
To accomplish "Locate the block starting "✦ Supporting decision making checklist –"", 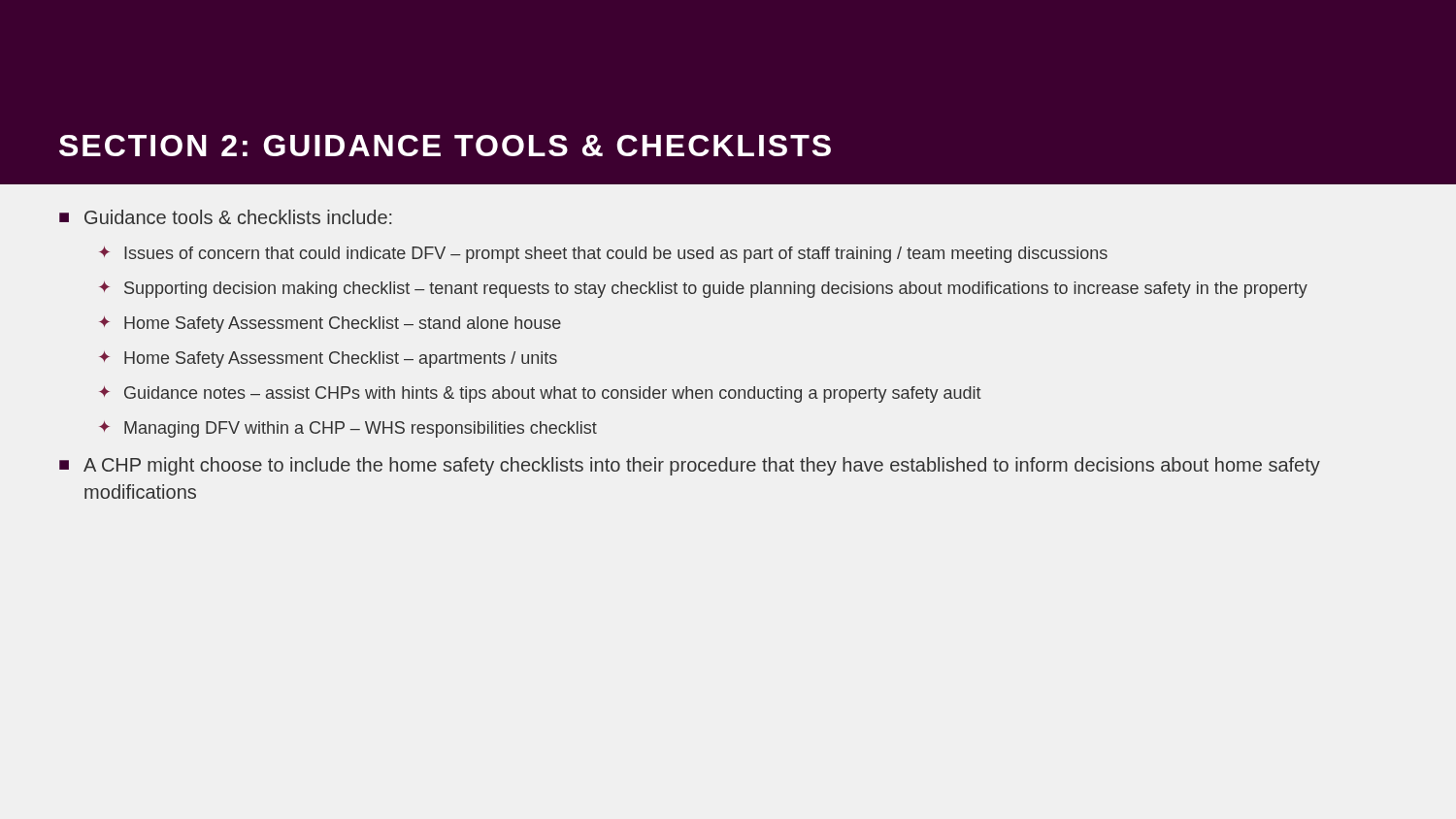I will point(702,288).
